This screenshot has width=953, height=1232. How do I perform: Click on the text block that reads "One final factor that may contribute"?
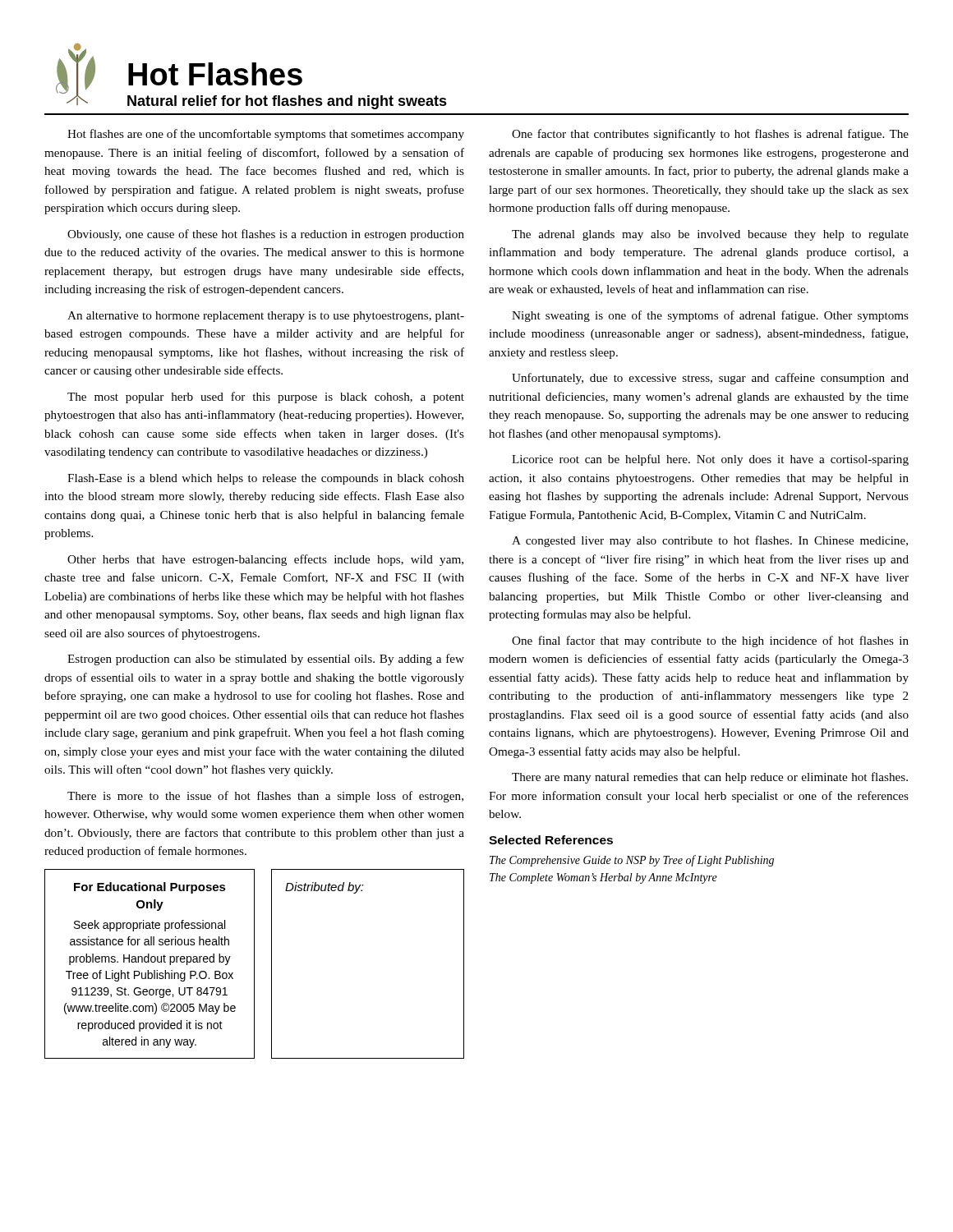[x=699, y=696]
